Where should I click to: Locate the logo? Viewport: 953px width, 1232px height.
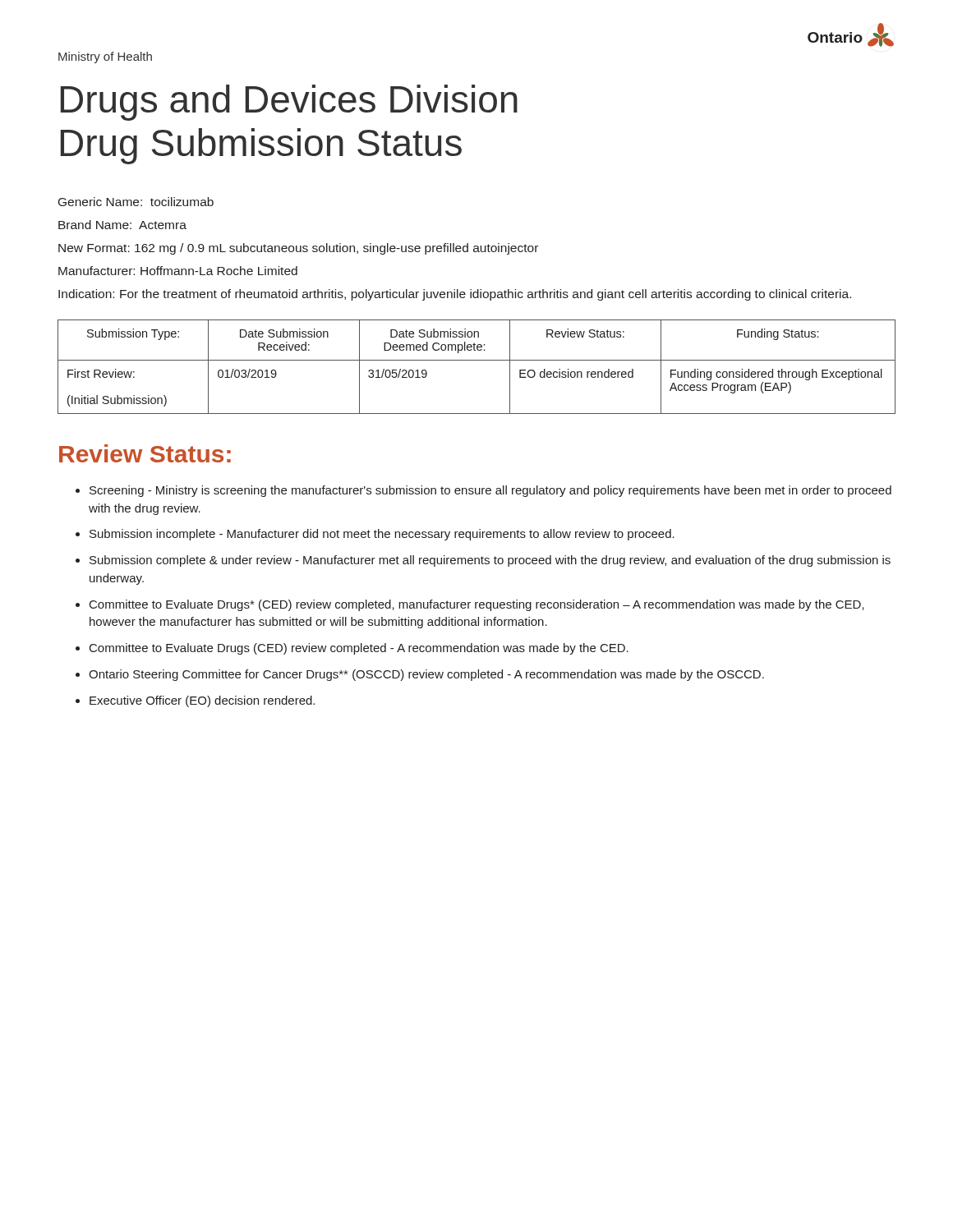tap(851, 38)
